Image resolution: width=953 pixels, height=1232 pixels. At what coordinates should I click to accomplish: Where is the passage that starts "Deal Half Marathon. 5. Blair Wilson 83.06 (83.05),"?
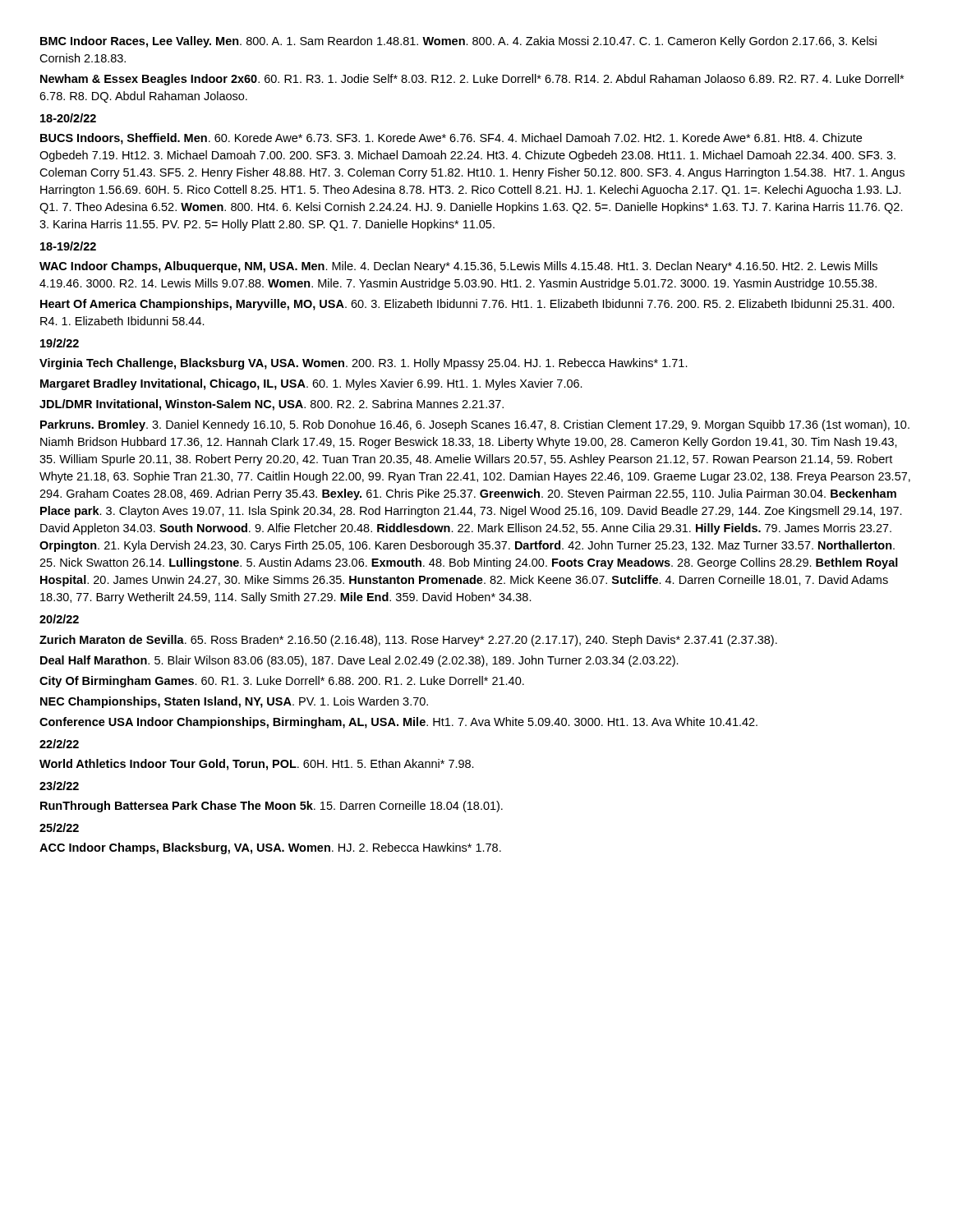coord(359,660)
